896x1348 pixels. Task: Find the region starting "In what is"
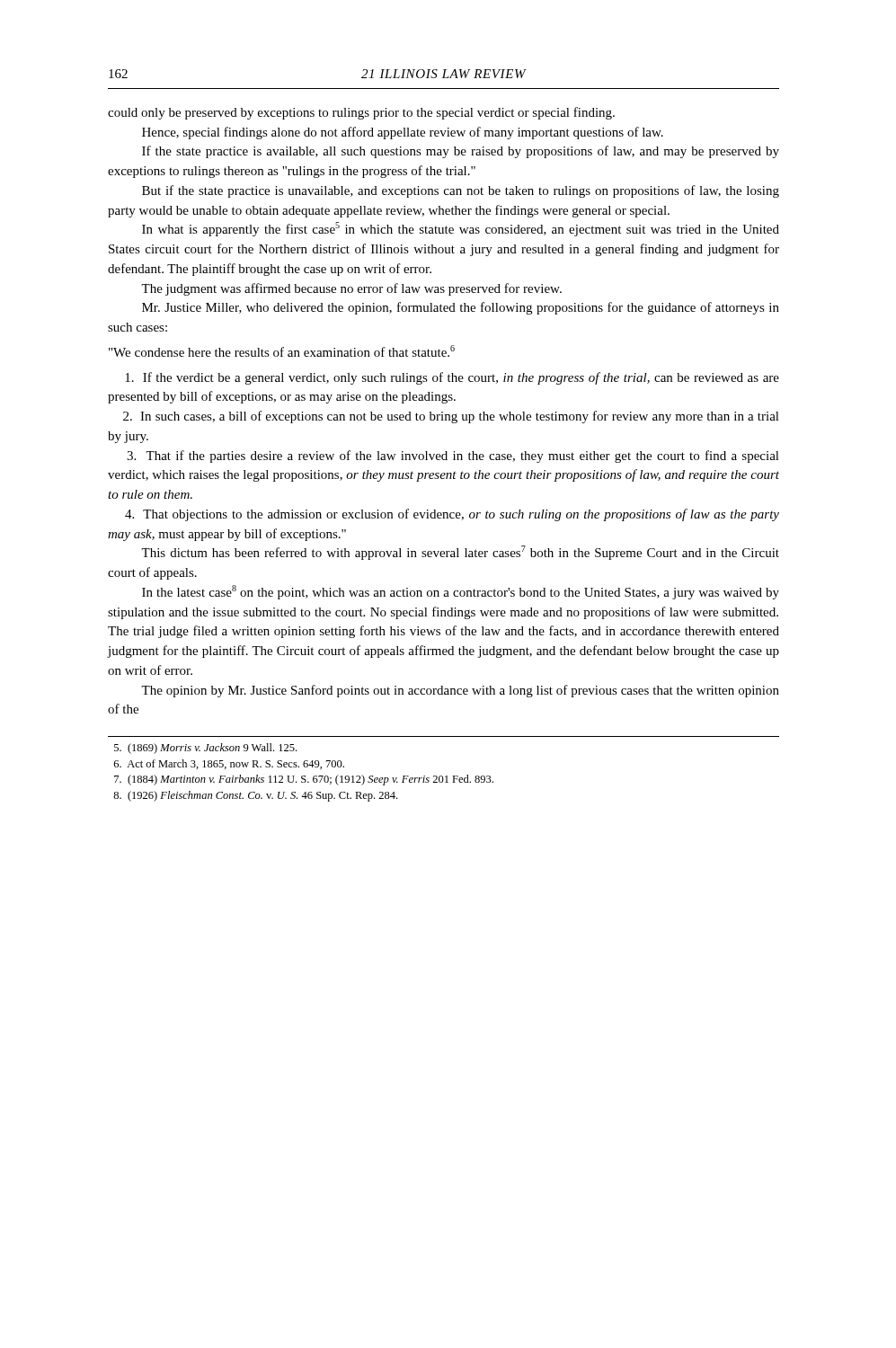(444, 250)
